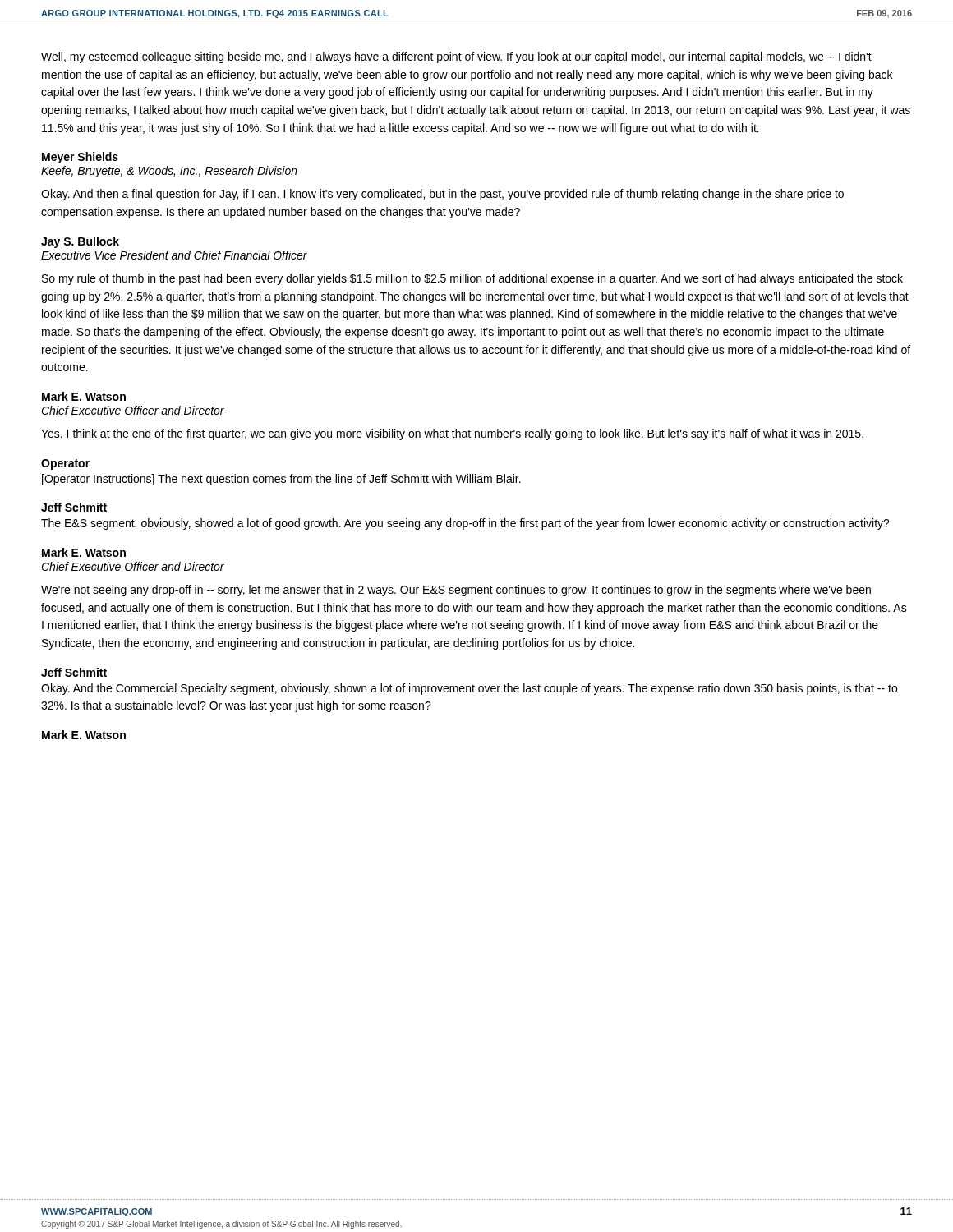953x1232 pixels.
Task: Locate the block of text that opens with "Keefe, Bruyette, & Woods, Inc.,"
Action: (x=169, y=171)
